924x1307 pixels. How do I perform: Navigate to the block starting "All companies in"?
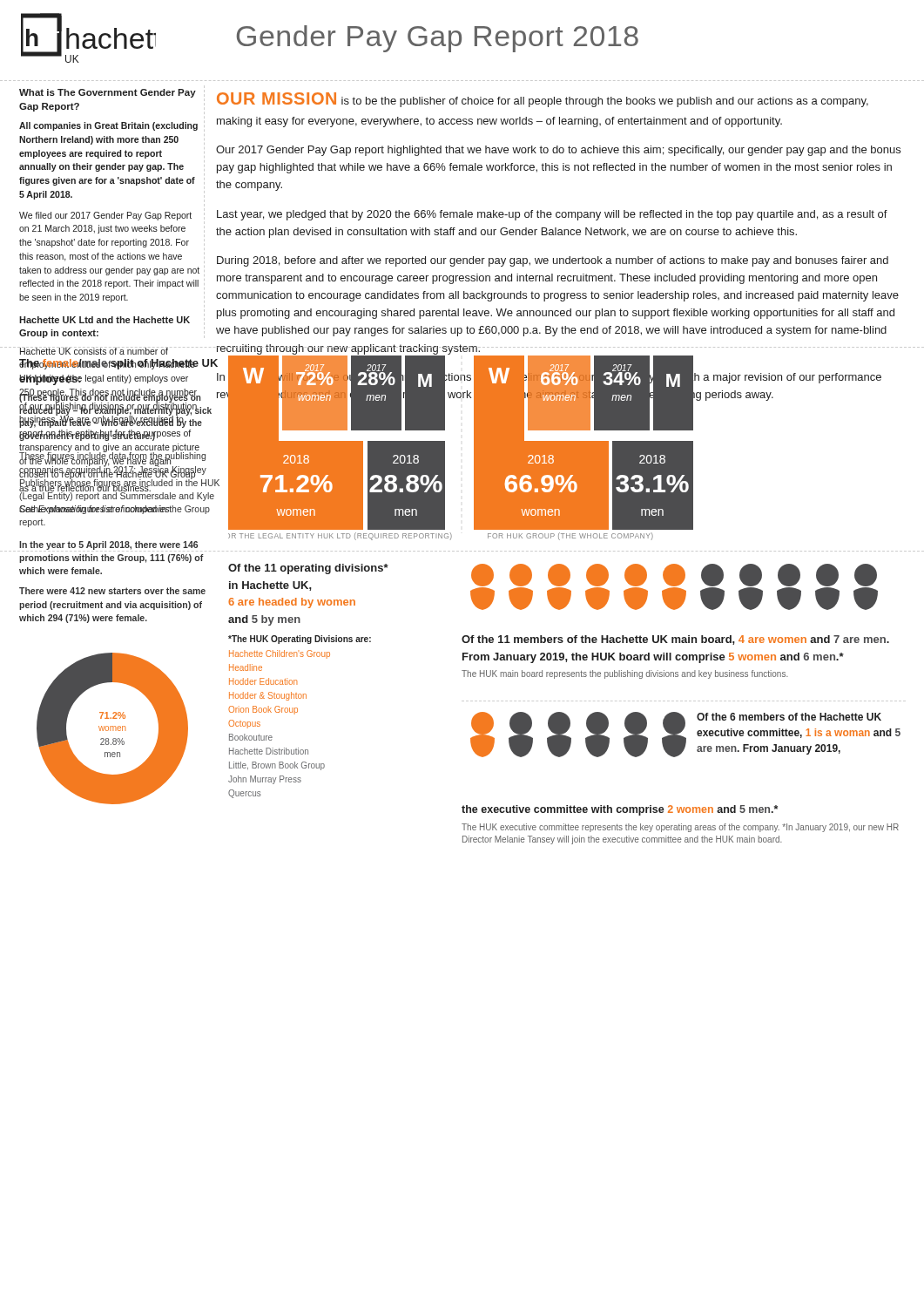[x=109, y=160]
